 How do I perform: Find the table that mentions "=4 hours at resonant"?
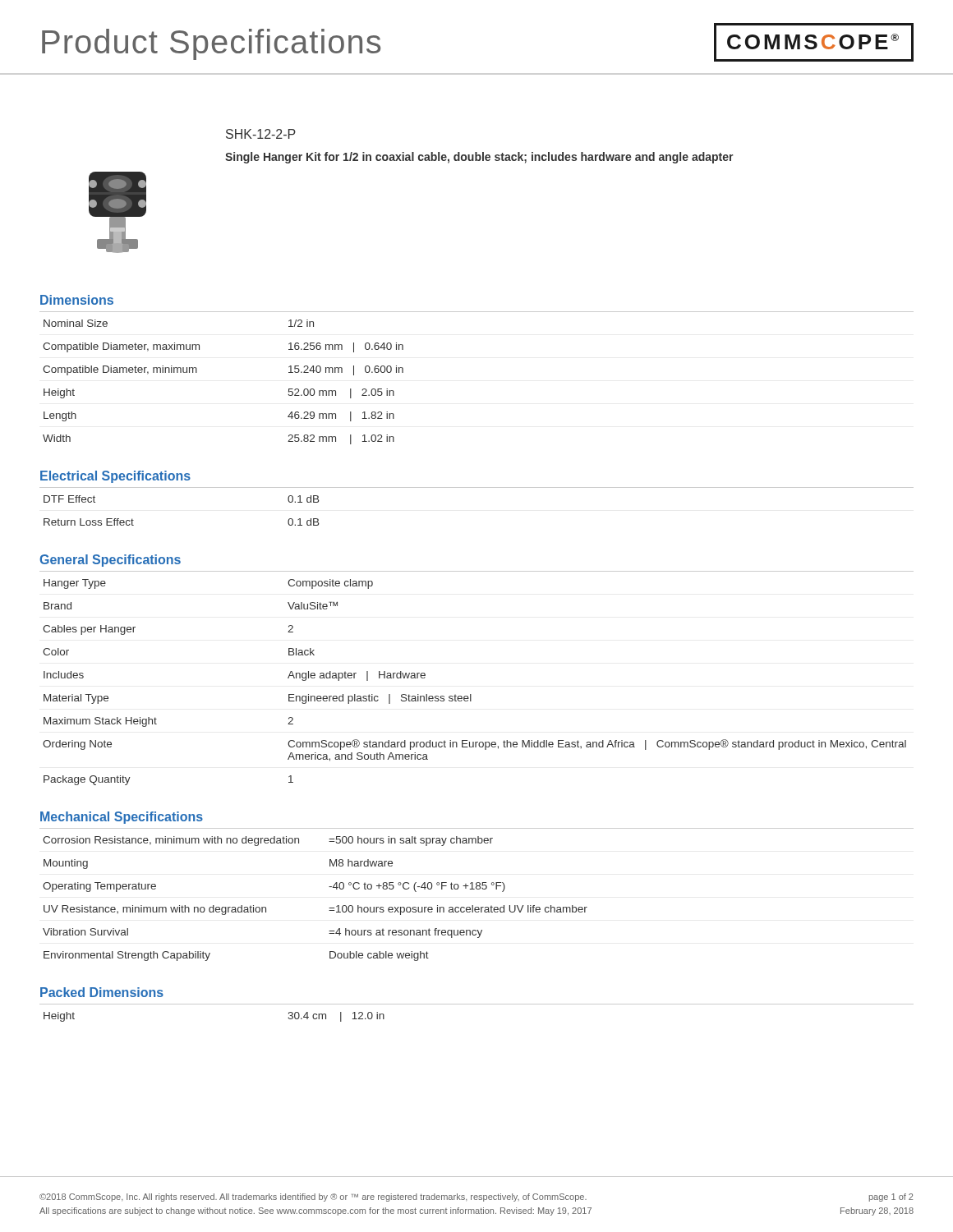[476, 897]
